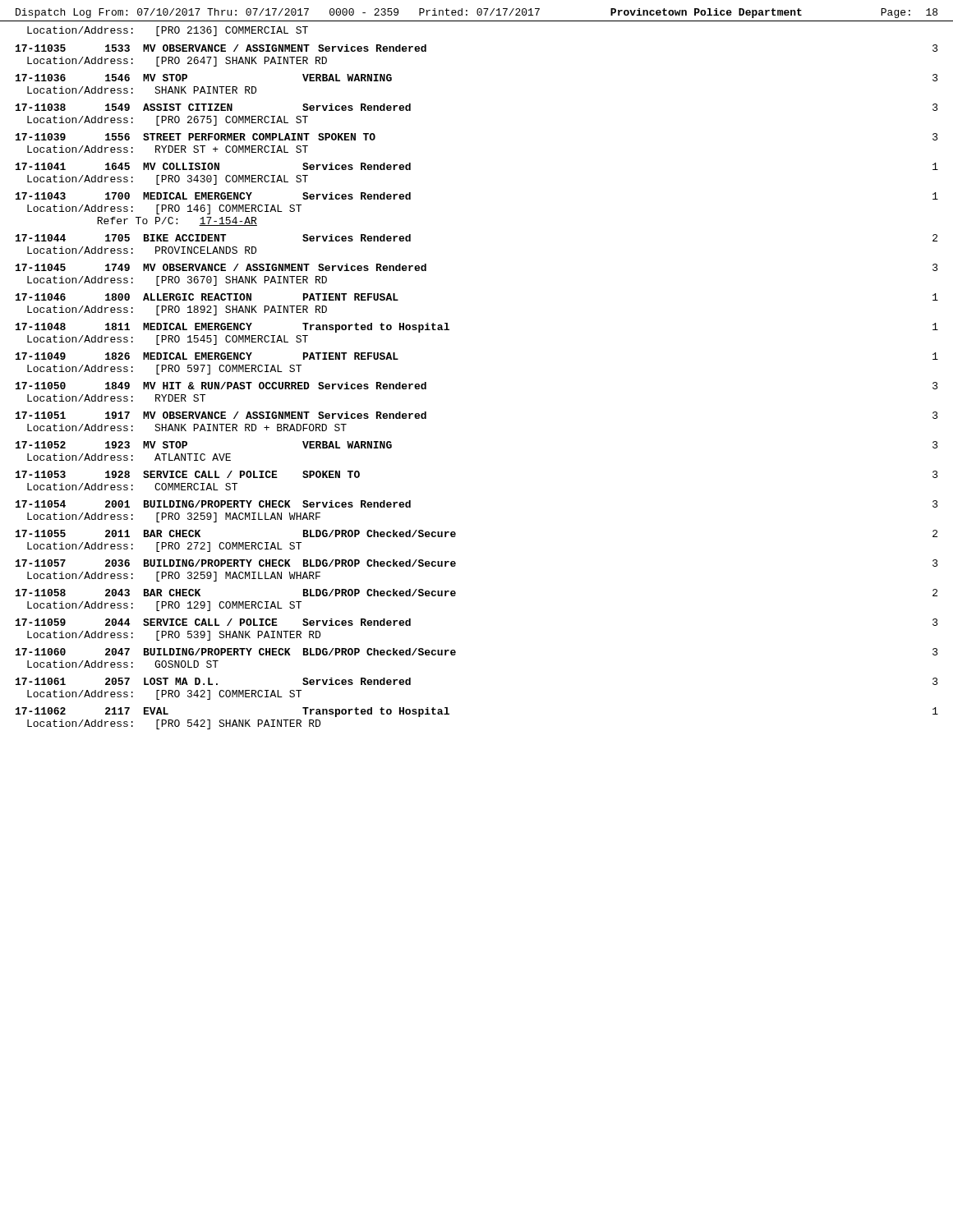The height and width of the screenshot is (1232, 953).
Task: Navigate to the block starting "17-11050 1849 MV HIT & RUN/PAST OCCURRED Services"
Action: 37,386
